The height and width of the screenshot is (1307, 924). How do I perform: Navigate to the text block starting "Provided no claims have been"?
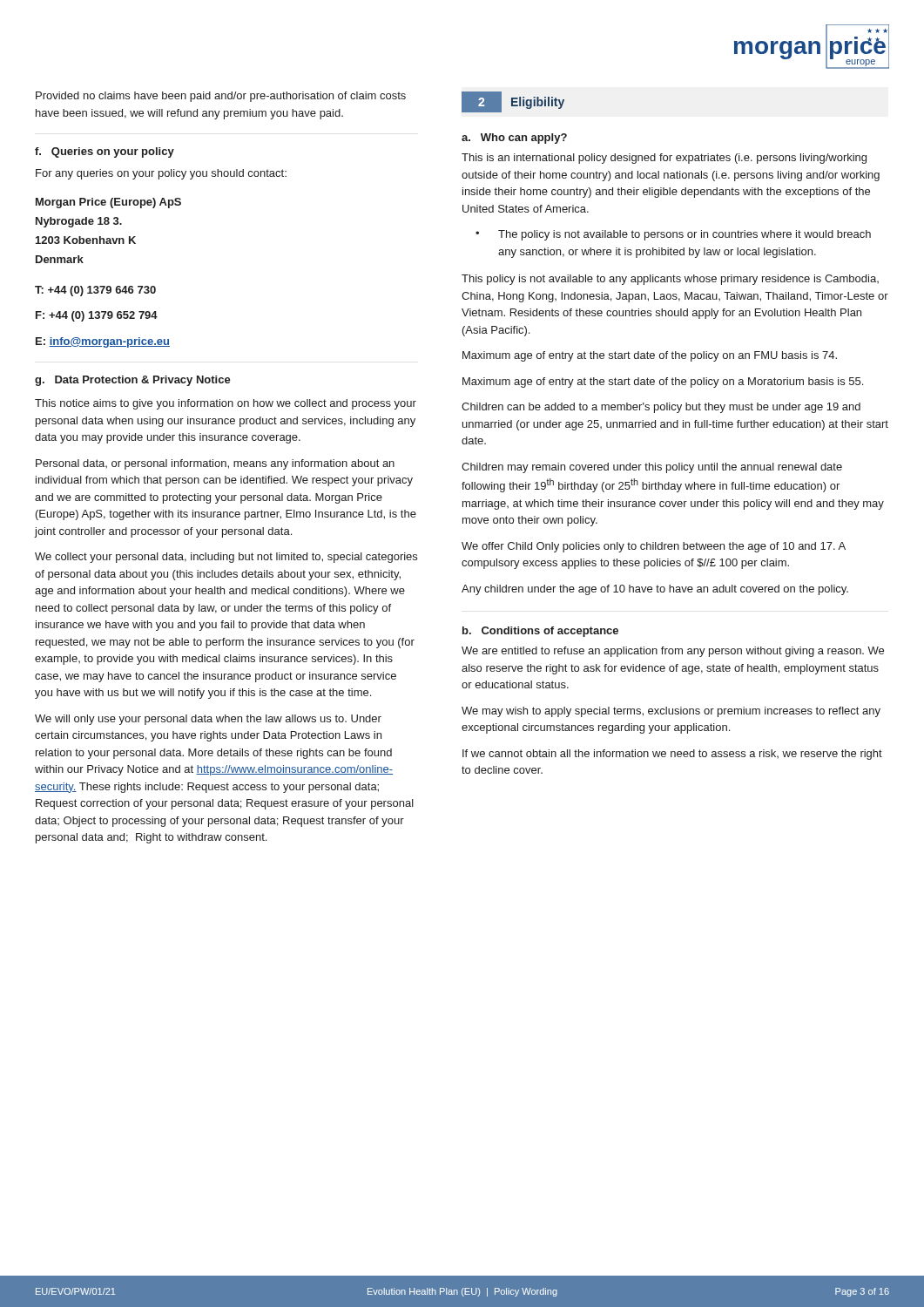pyautogui.click(x=220, y=104)
